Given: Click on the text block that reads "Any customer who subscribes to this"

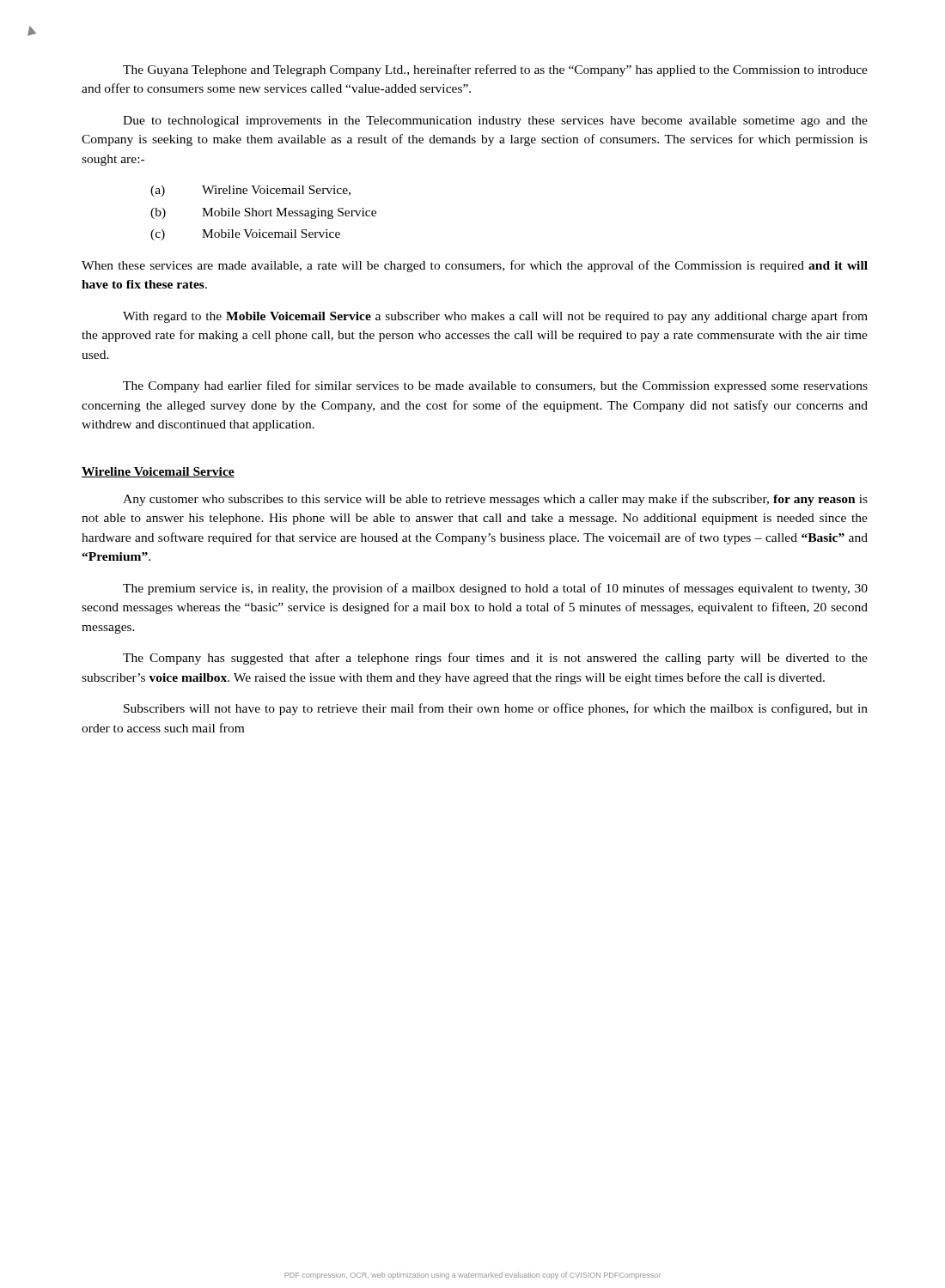Looking at the screenshot, I should pyautogui.click(x=475, y=528).
